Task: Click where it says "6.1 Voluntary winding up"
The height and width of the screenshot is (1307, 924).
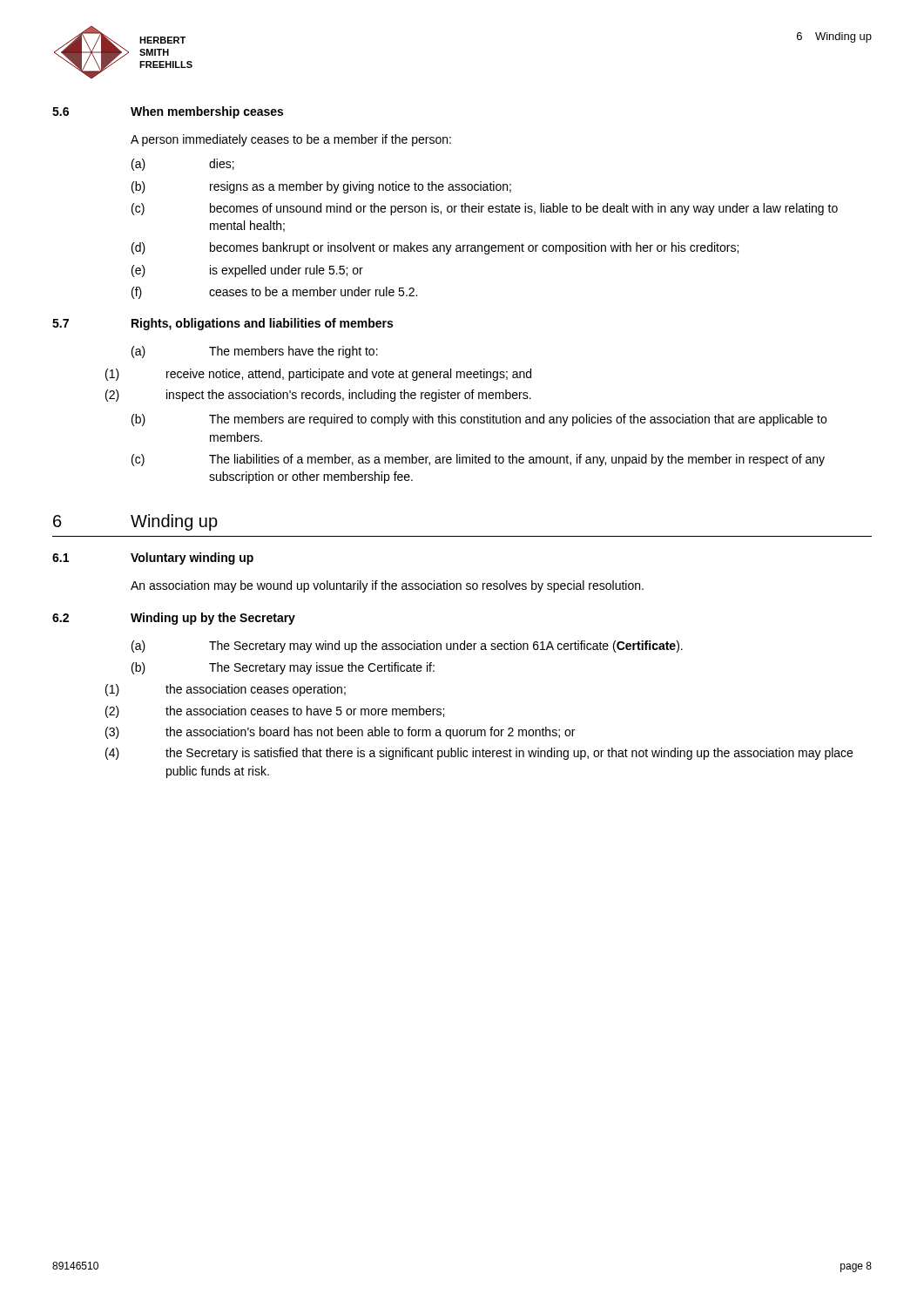Action: pos(153,558)
